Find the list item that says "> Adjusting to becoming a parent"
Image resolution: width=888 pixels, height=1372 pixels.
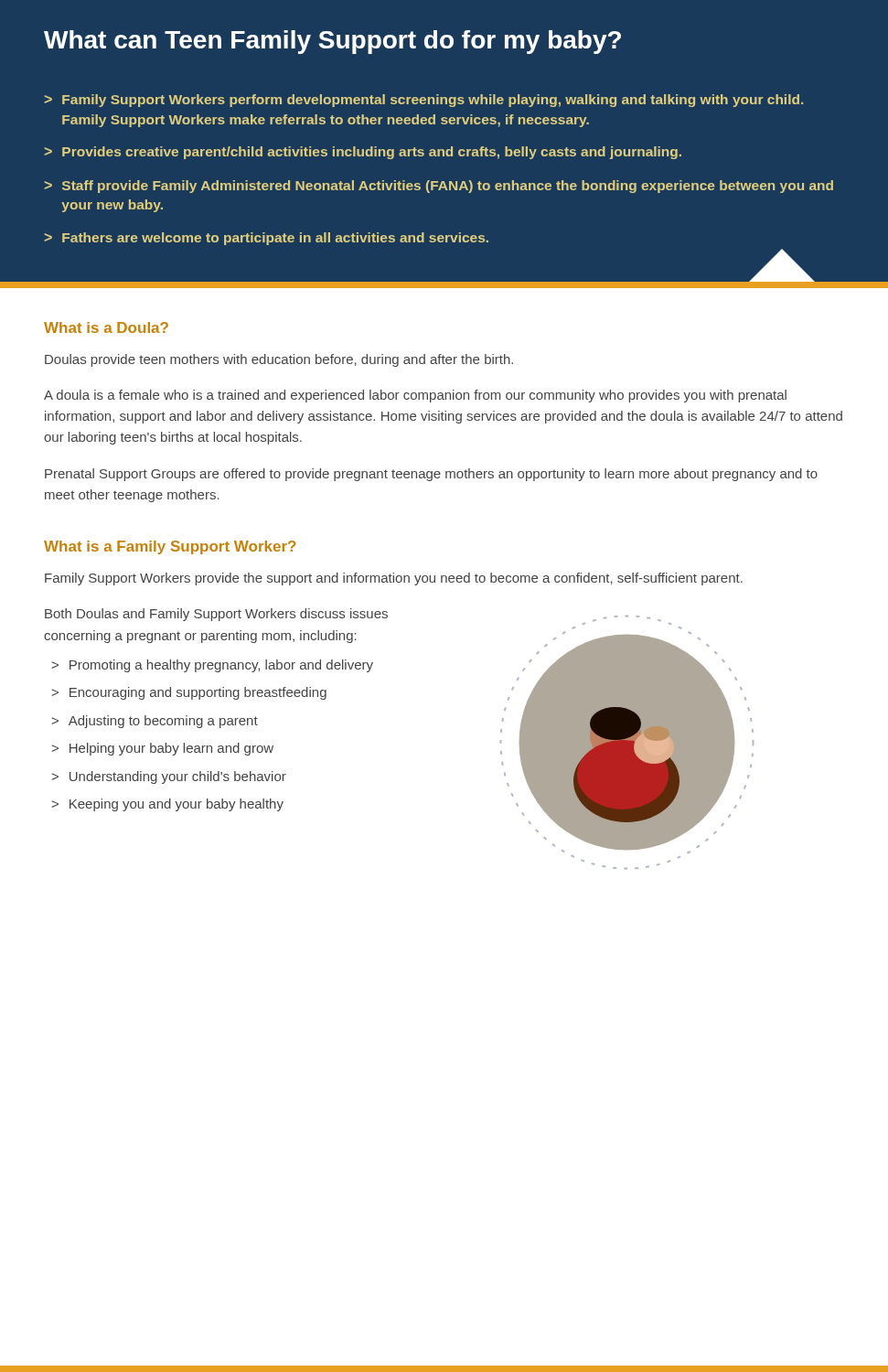coord(154,721)
